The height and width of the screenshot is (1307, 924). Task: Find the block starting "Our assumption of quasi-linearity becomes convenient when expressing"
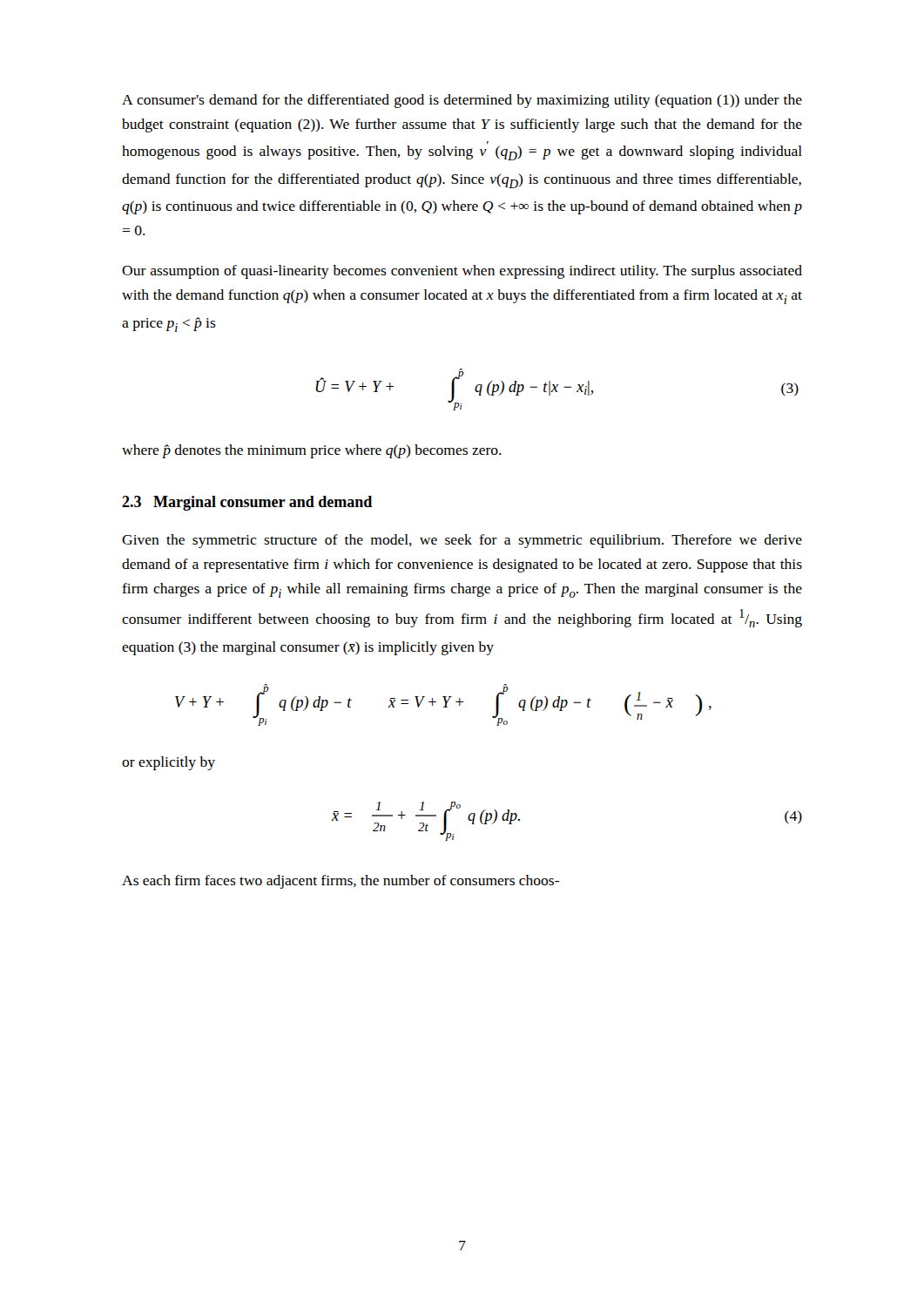462,298
